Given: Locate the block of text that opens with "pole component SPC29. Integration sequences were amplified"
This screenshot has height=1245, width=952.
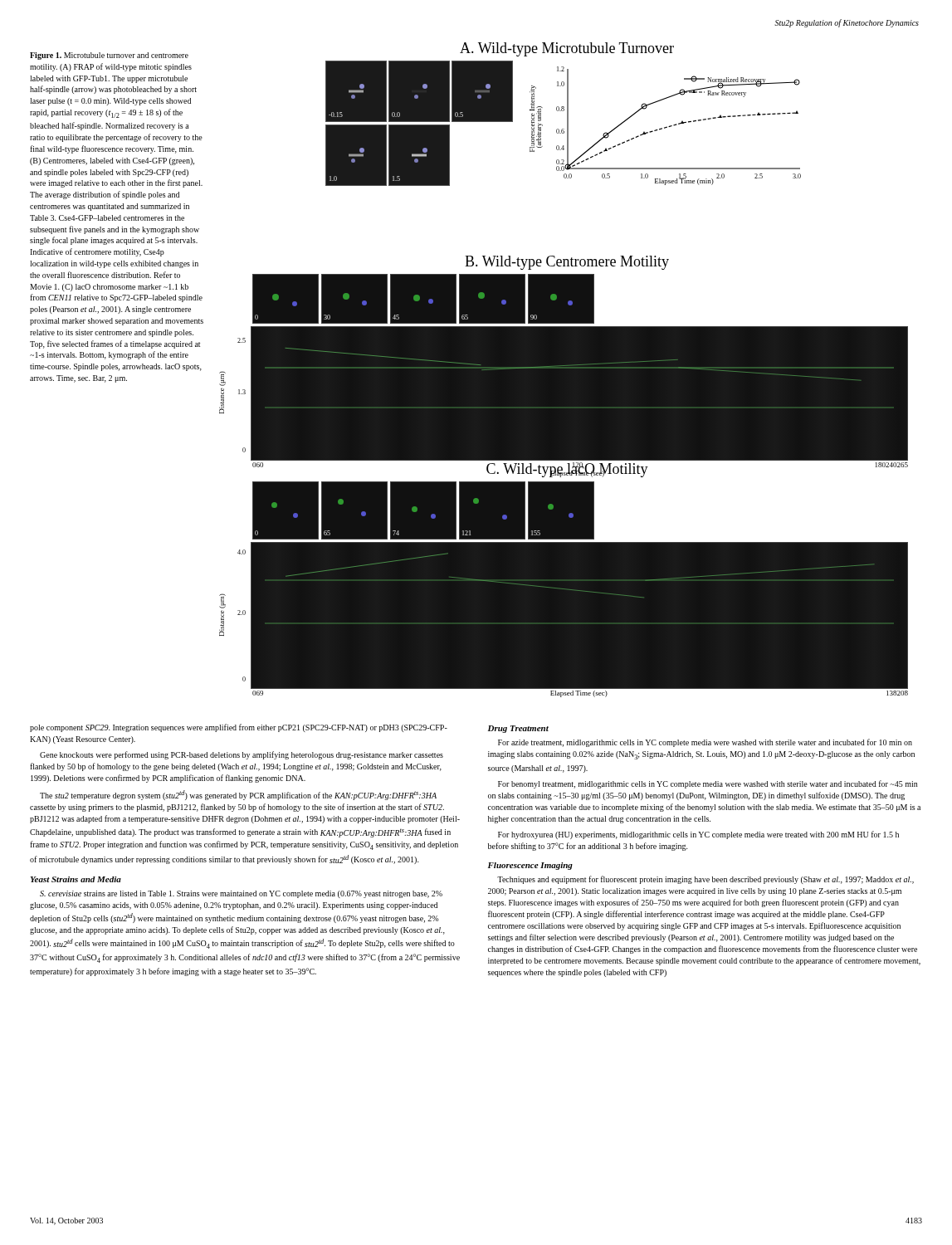Looking at the screenshot, I should coord(239,733).
